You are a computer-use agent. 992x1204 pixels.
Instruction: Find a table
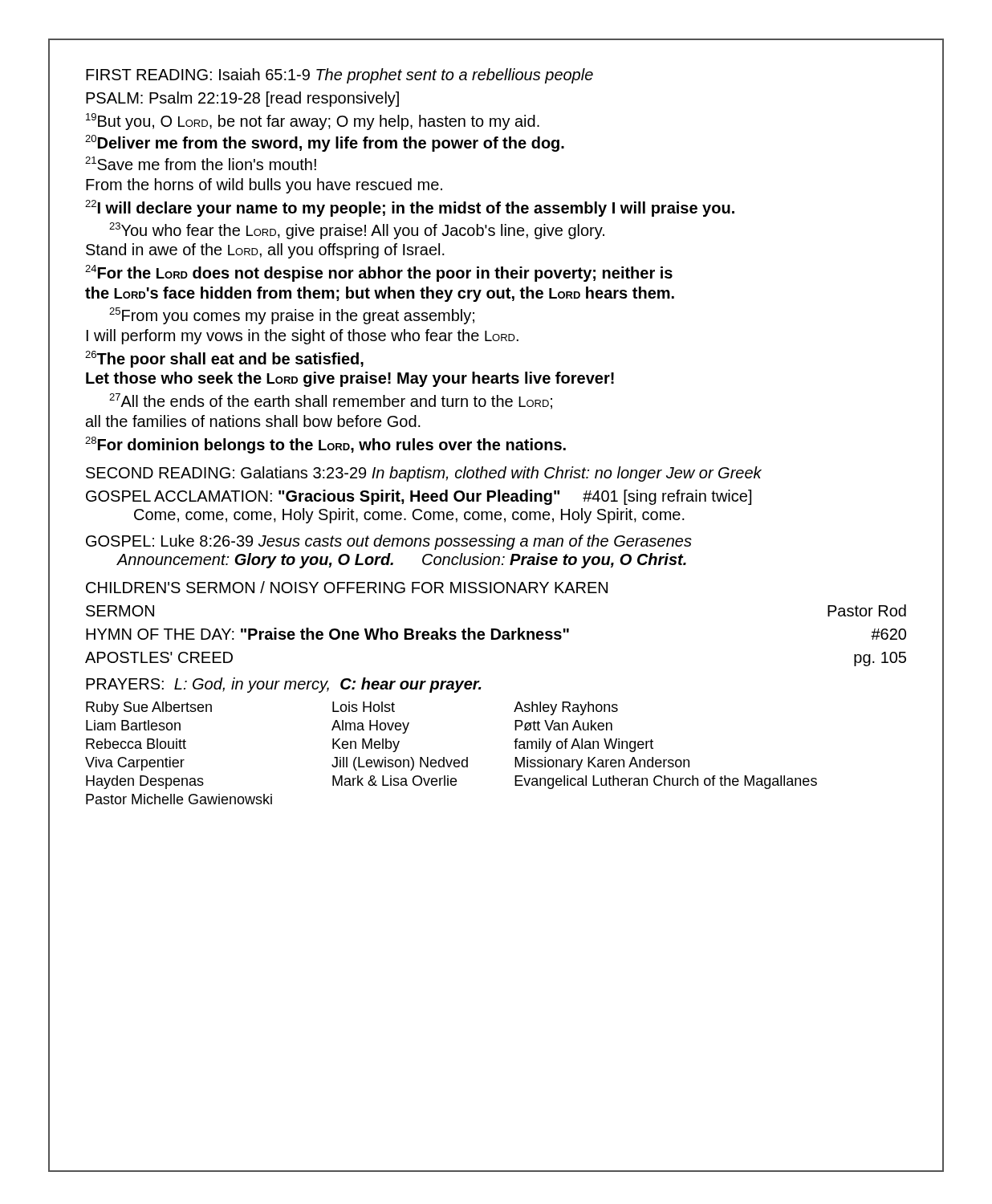click(x=496, y=753)
